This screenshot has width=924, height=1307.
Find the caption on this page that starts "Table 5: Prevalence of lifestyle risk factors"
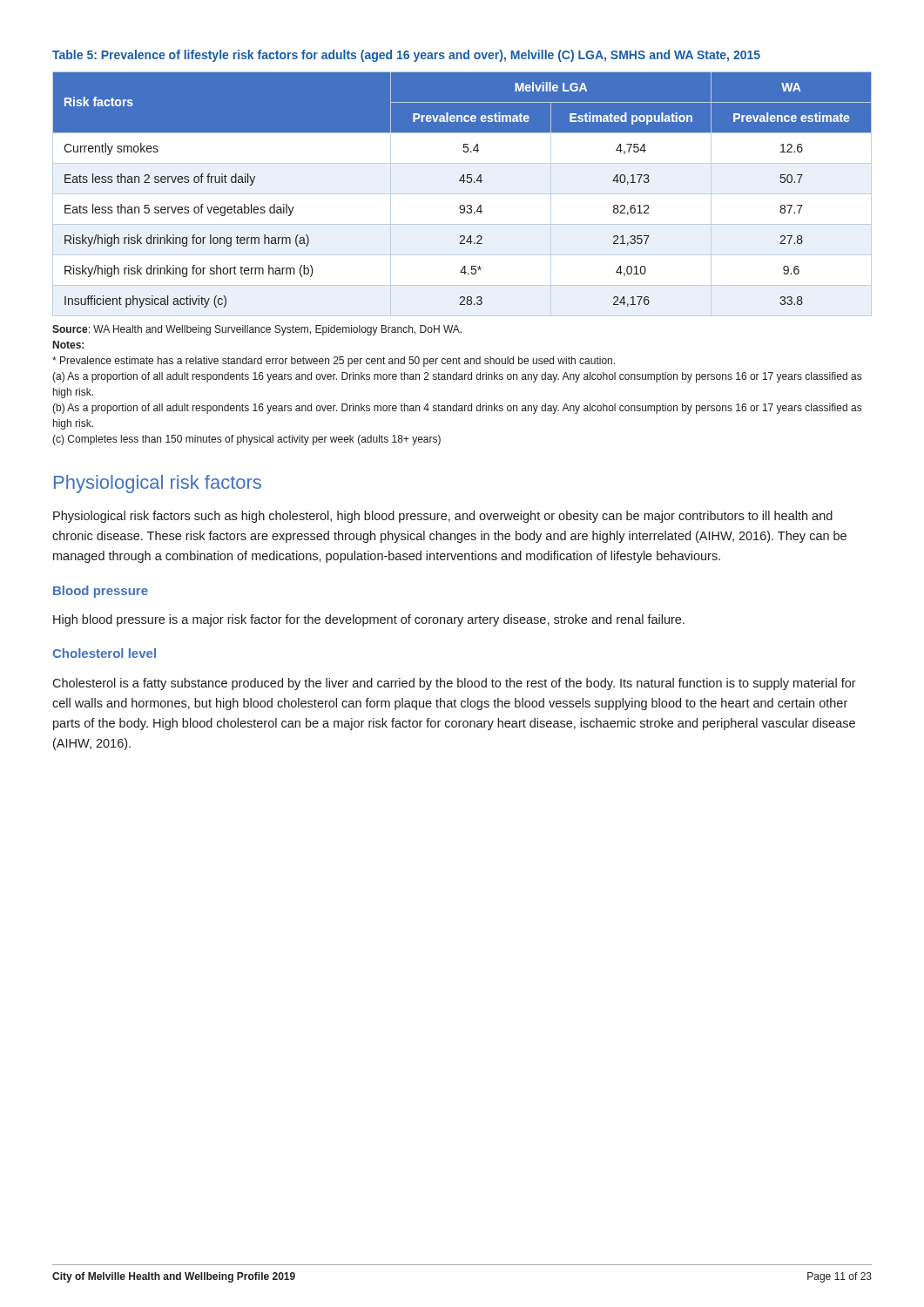click(x=462, y=56)
